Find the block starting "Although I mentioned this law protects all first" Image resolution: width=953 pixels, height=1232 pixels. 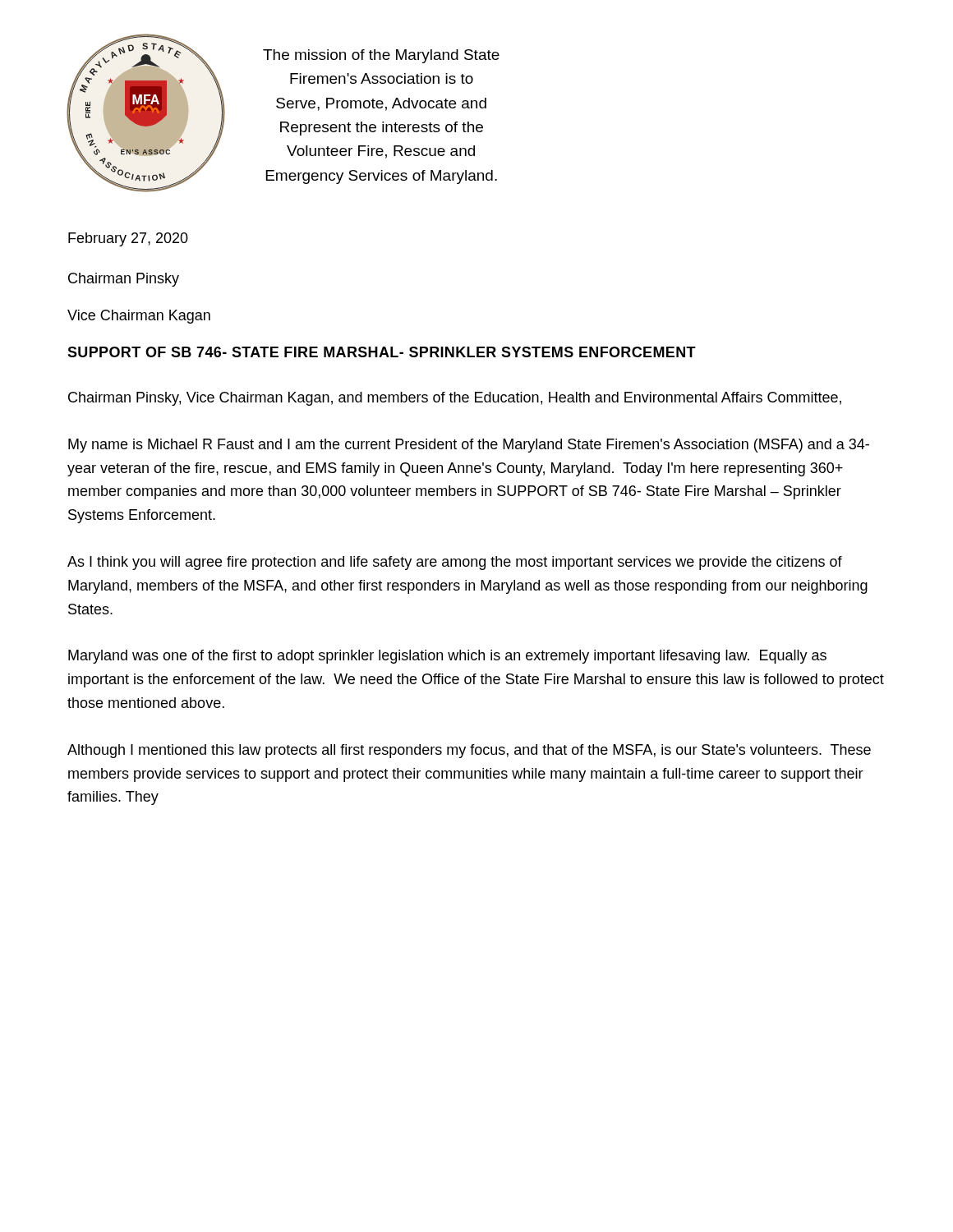point(469,773)
